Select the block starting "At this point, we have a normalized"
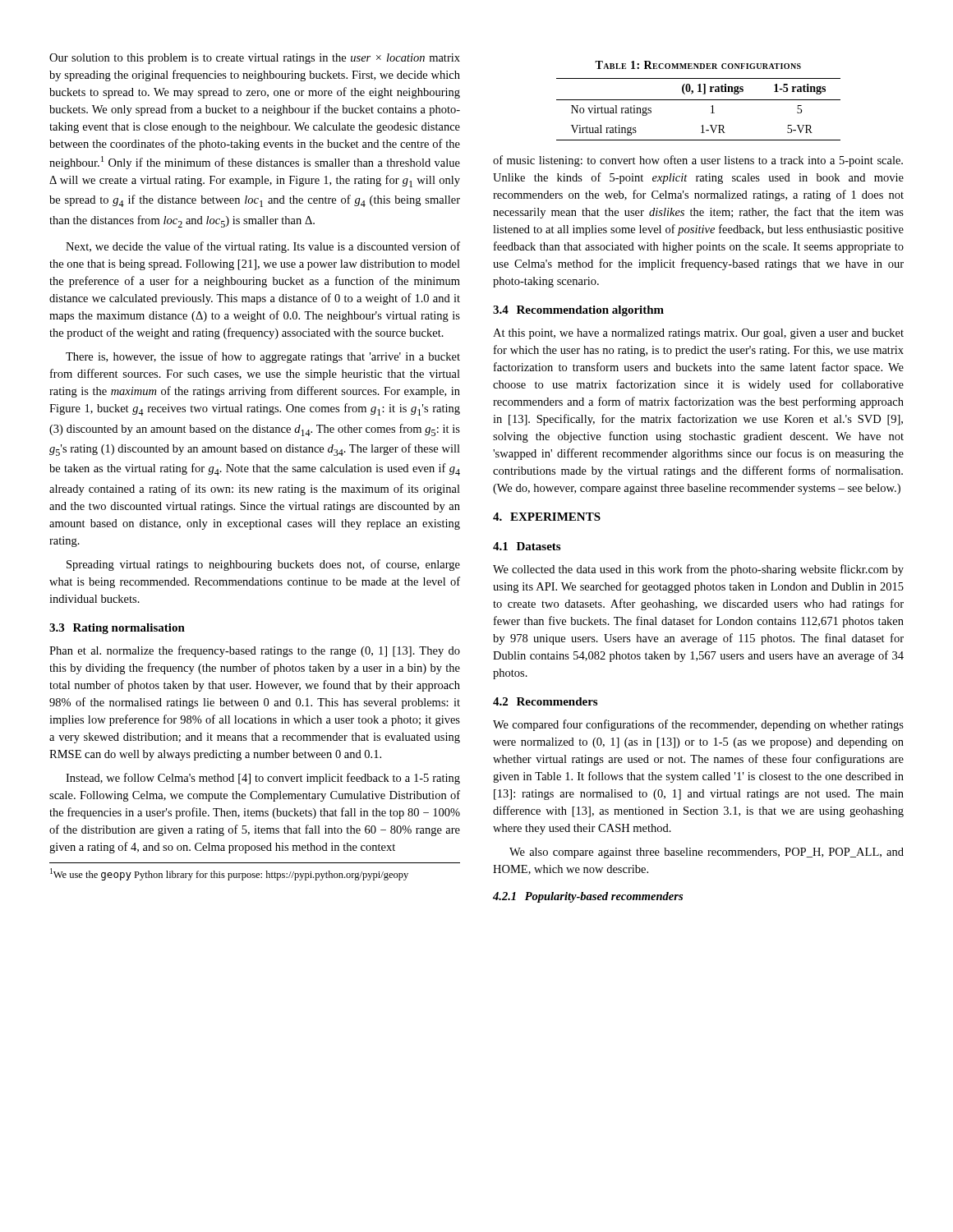Image resolution: width=953 pixels, height=1232 pixels. coord(698,411)
